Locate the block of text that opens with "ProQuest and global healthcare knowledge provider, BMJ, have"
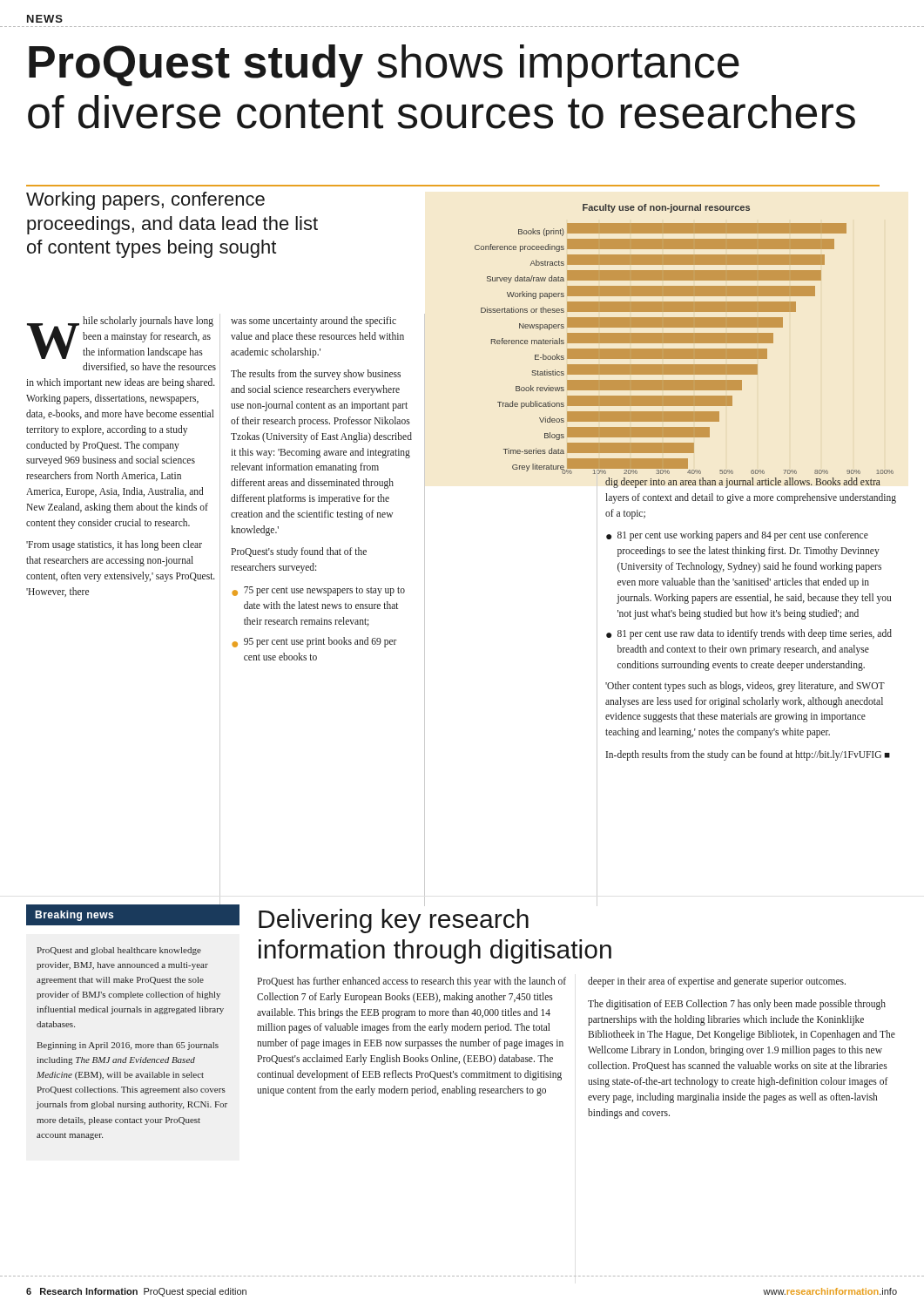The height and width of the screenshot is (1307, 924). point(133,1042)
